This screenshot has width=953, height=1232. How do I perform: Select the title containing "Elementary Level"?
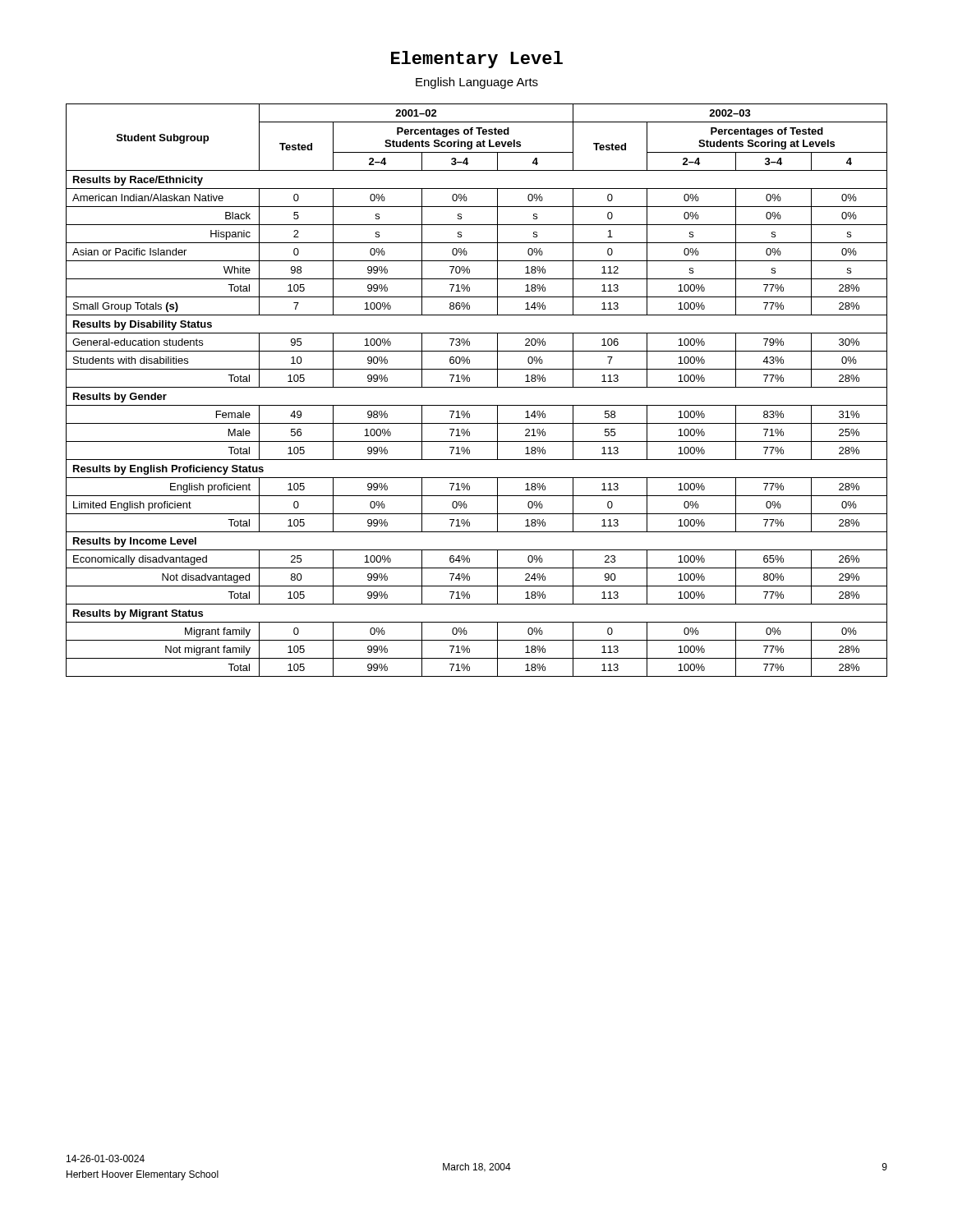tap(476, 60)
